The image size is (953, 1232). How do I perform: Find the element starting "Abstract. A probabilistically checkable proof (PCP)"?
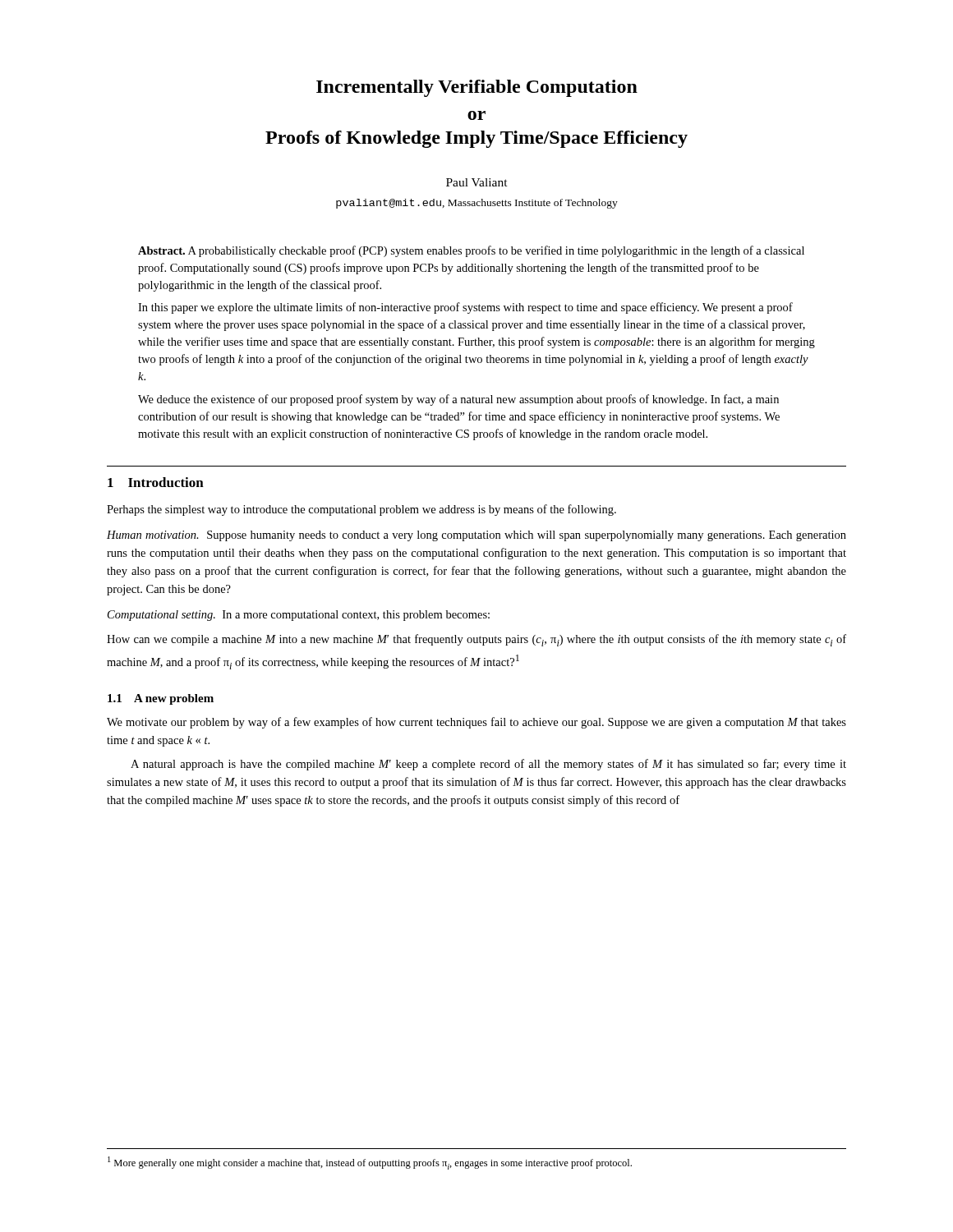(x=476, y=342)
